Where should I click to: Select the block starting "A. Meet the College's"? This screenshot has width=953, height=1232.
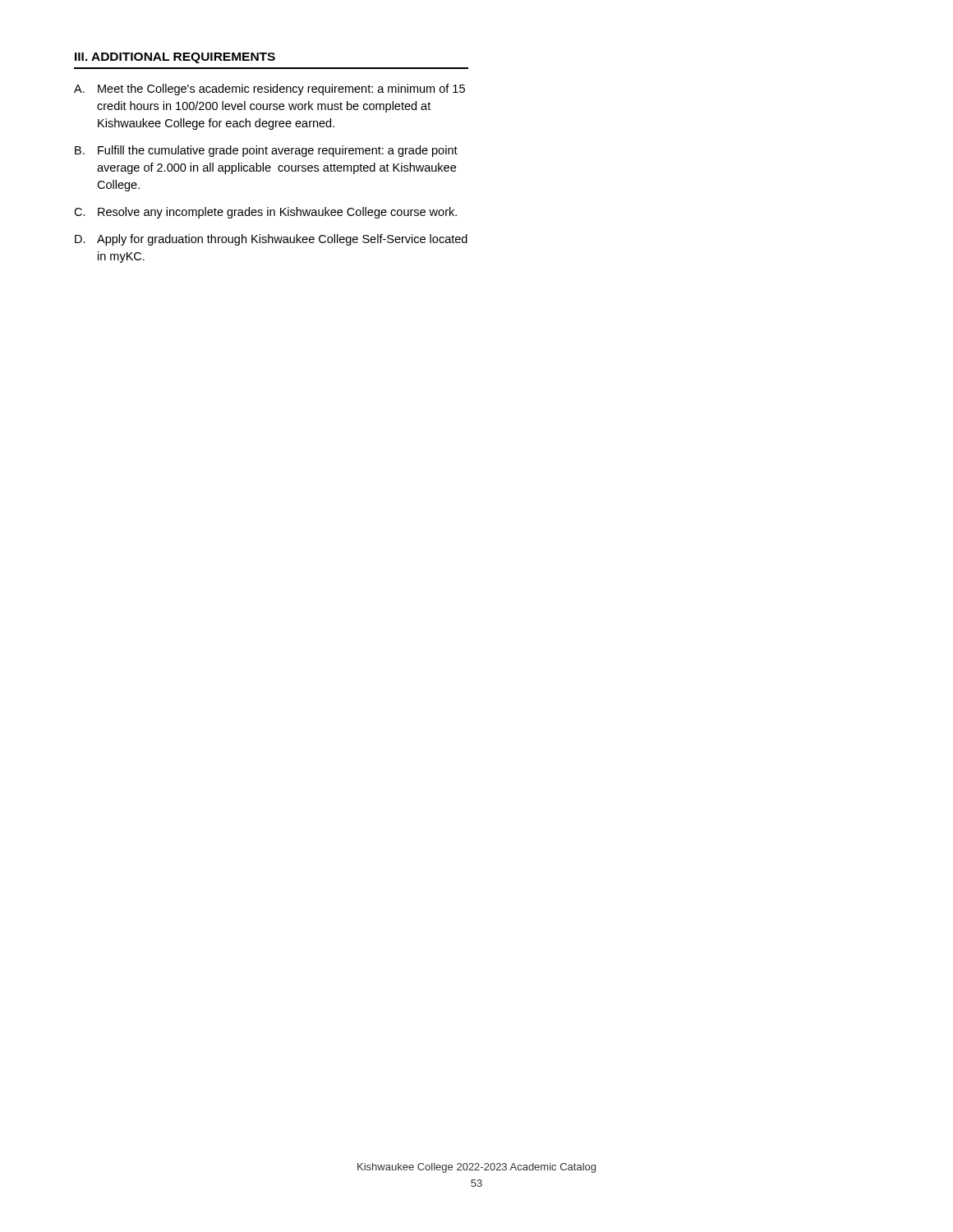271,106
